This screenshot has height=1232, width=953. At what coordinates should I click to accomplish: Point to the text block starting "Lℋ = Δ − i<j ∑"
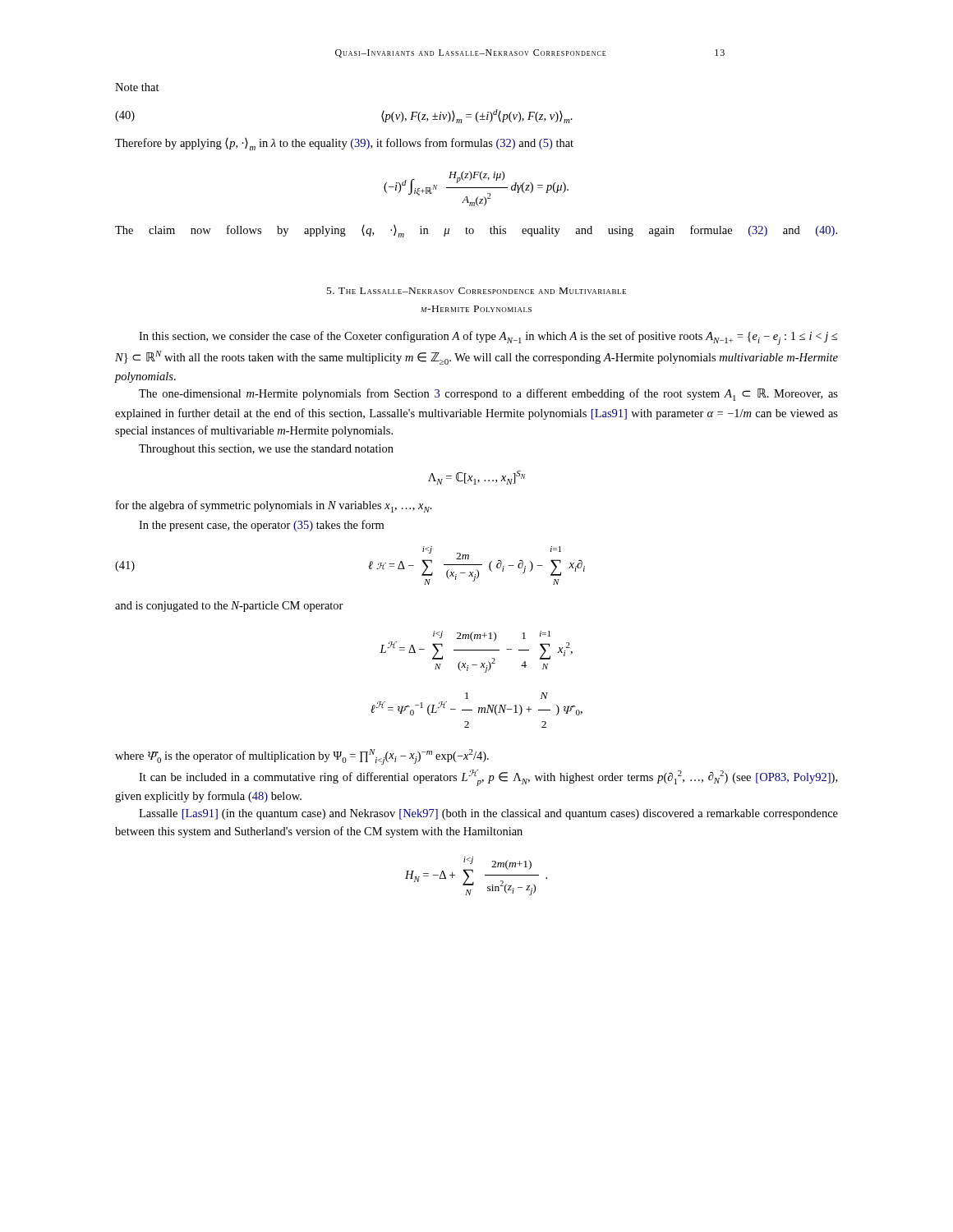point(476,680)
